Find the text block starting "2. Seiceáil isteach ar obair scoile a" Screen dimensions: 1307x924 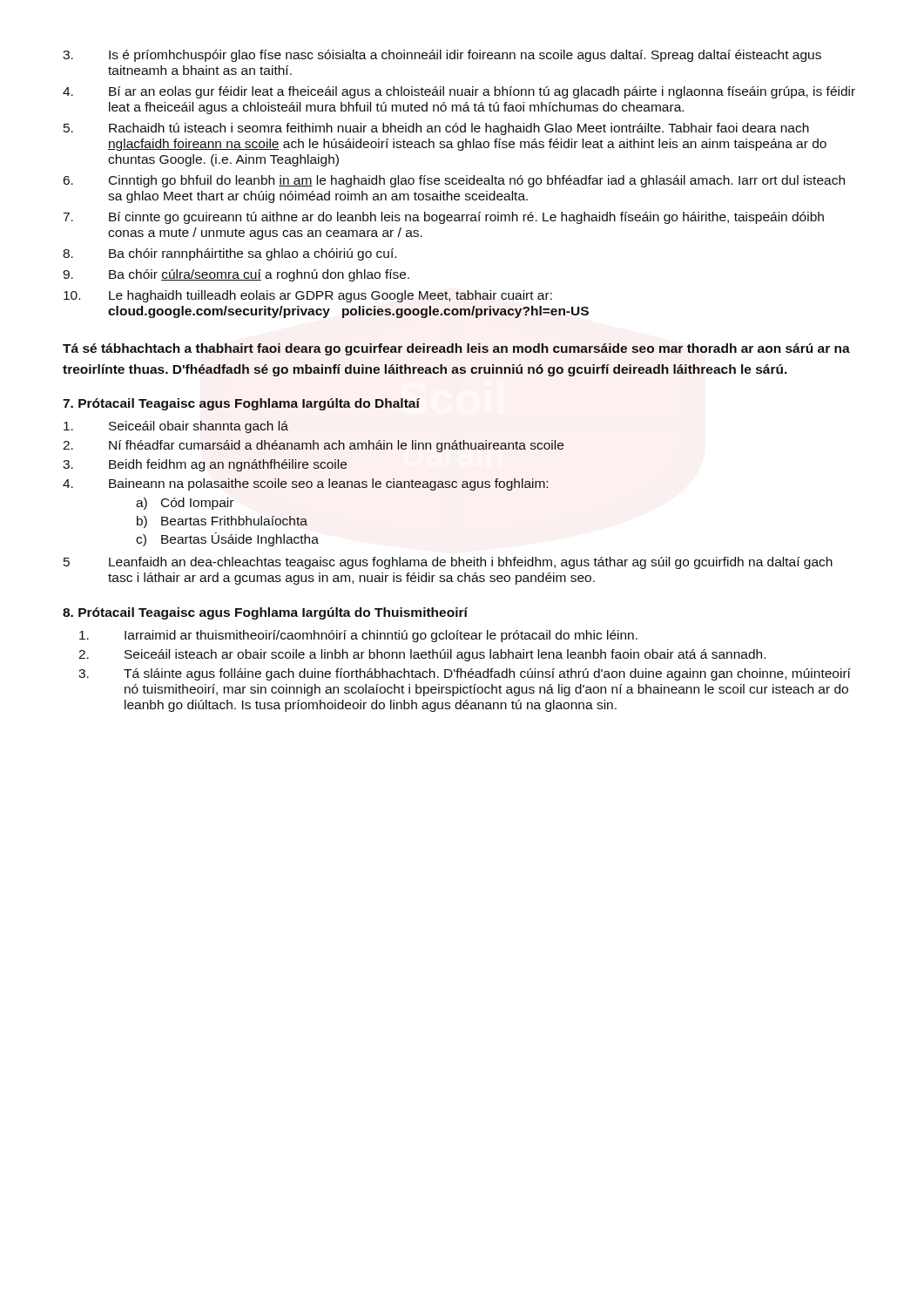point(470,654)
